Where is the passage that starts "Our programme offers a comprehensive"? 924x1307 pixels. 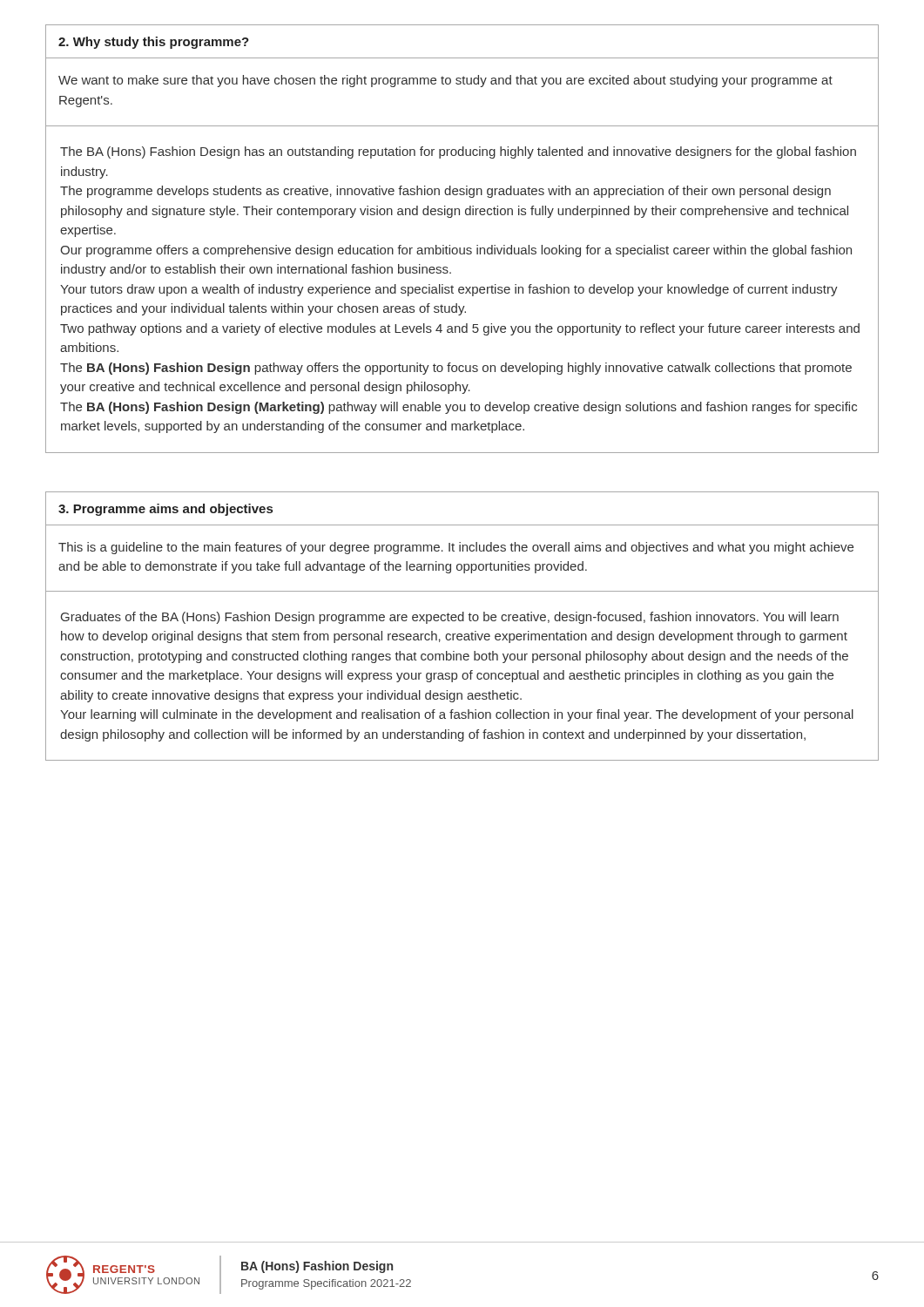[462, 260]
